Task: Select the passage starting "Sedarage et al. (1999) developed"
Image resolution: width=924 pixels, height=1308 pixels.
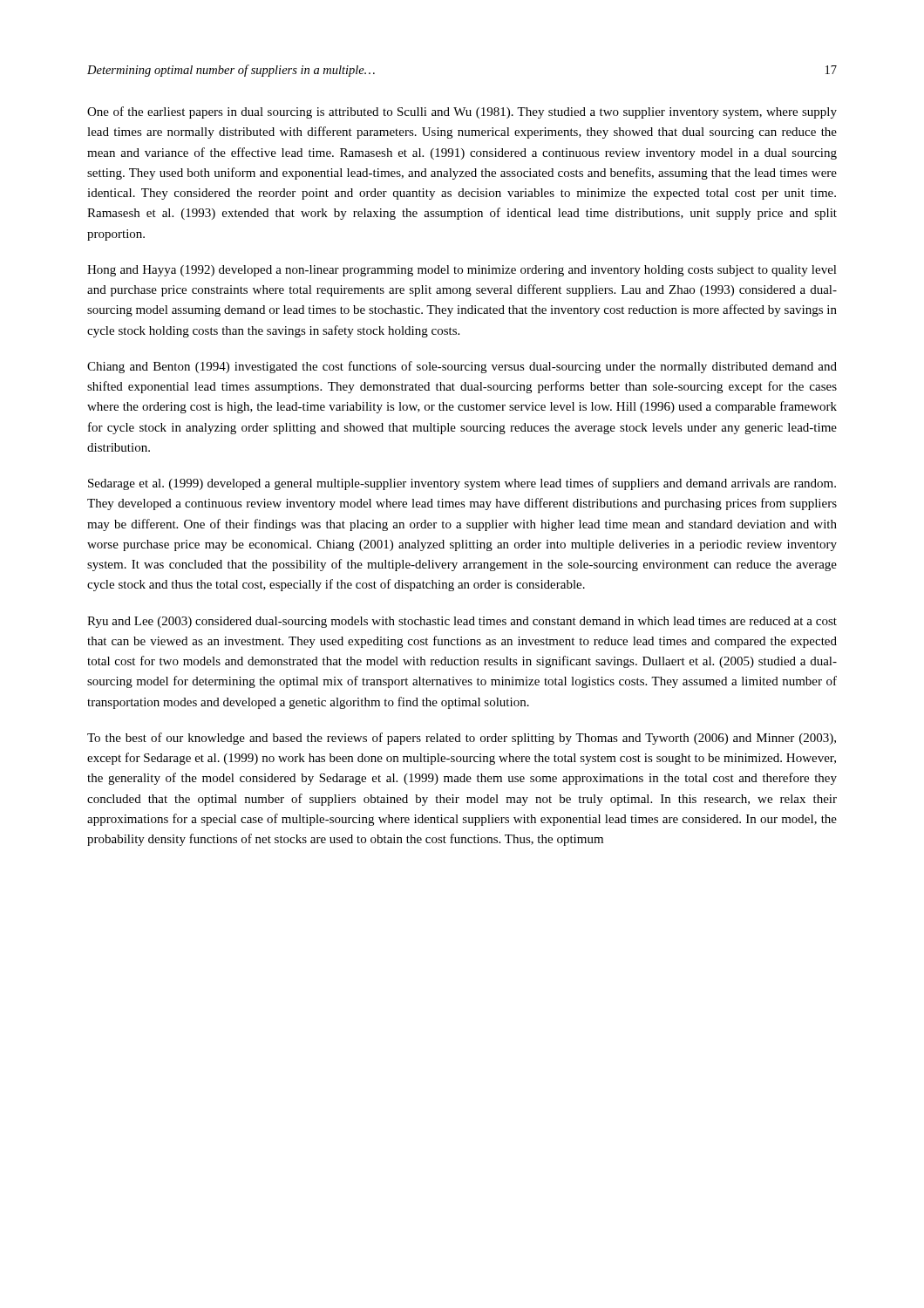Action: click(462, 534)
